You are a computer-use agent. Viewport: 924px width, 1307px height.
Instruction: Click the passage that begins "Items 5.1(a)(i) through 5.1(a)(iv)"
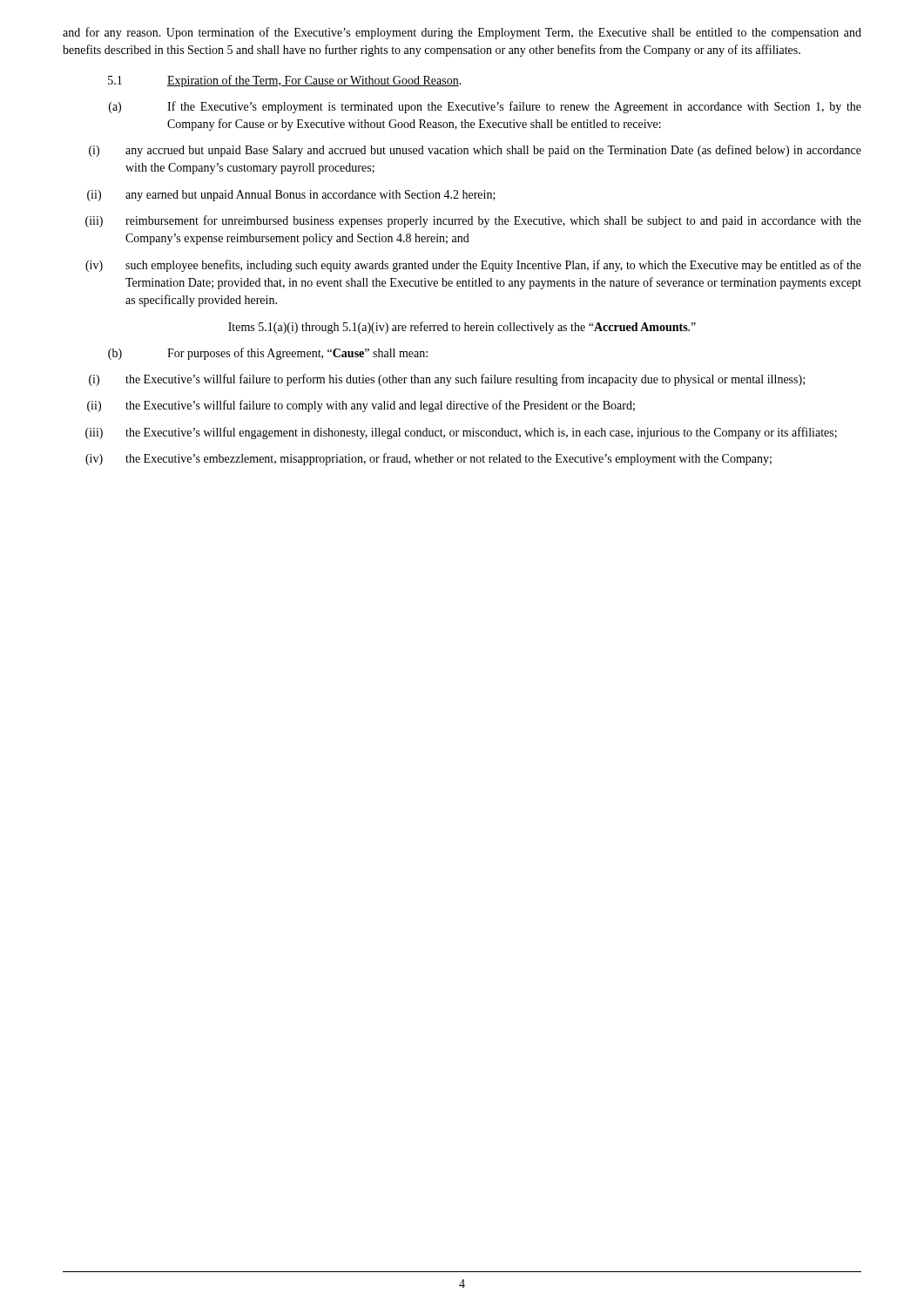[x=462, y=327]
